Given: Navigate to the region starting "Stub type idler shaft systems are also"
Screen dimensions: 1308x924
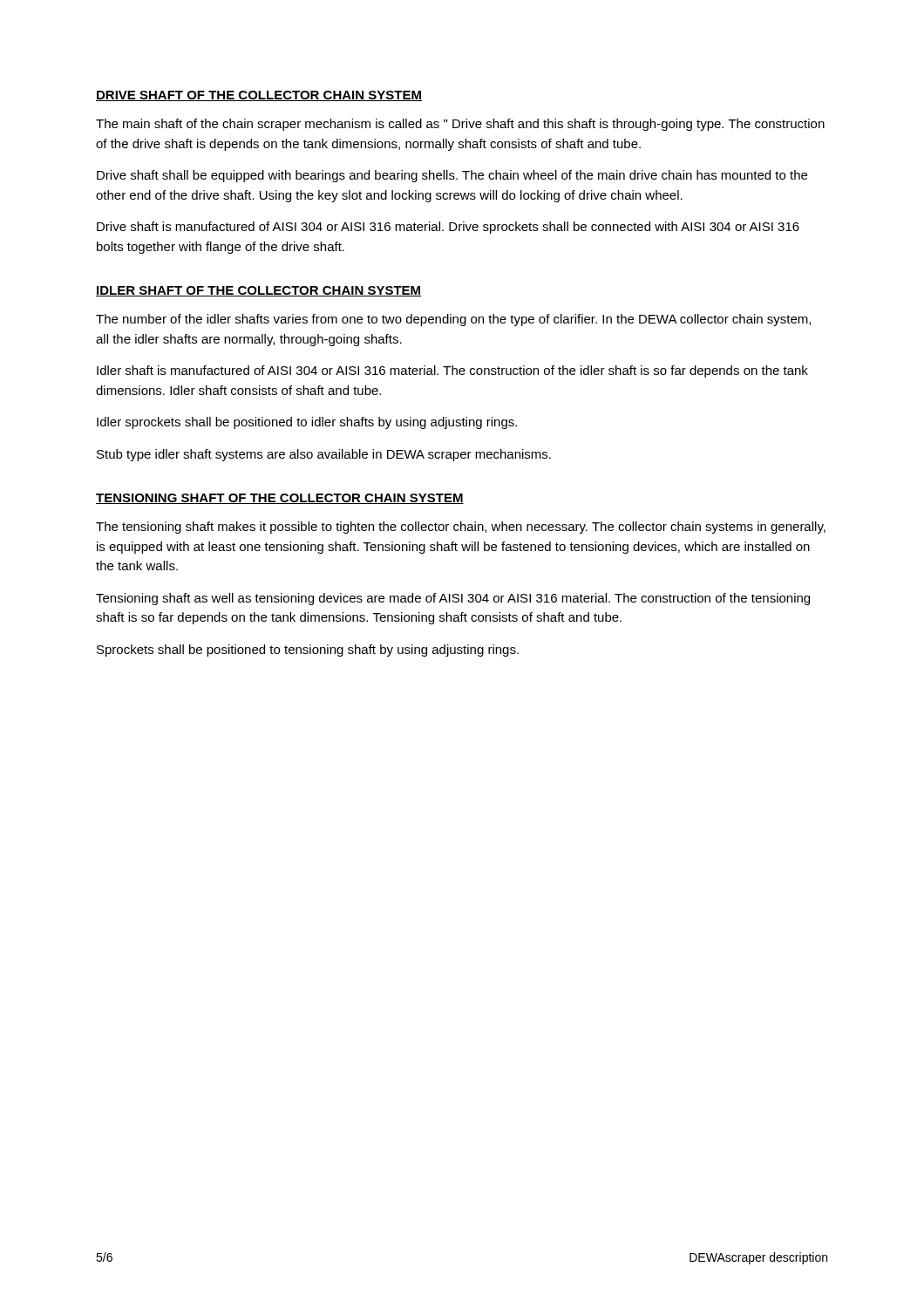Looking at the screenshot, I should tap(324, 453).
